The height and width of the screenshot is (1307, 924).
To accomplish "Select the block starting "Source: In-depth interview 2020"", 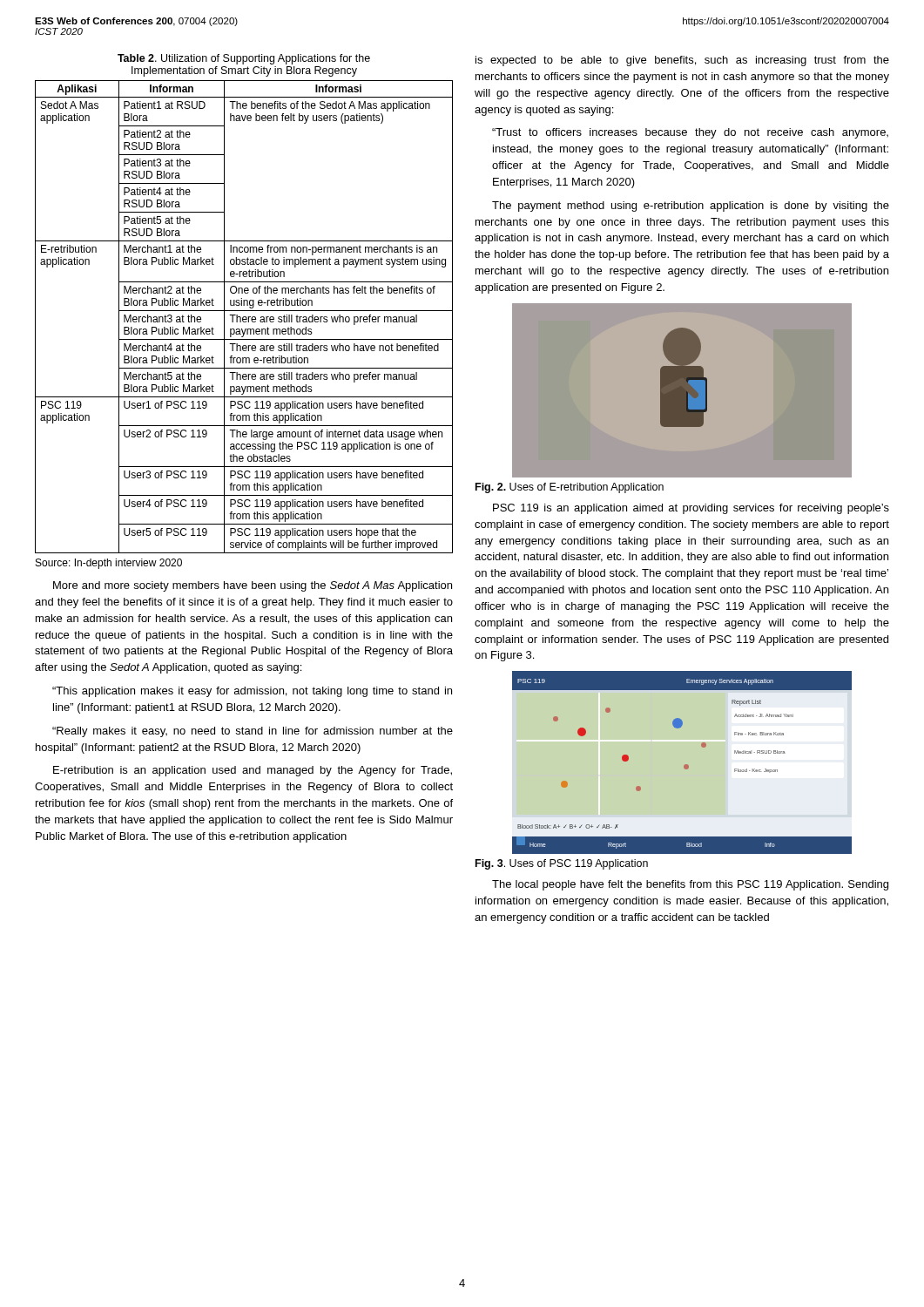I will coord(109,563).
